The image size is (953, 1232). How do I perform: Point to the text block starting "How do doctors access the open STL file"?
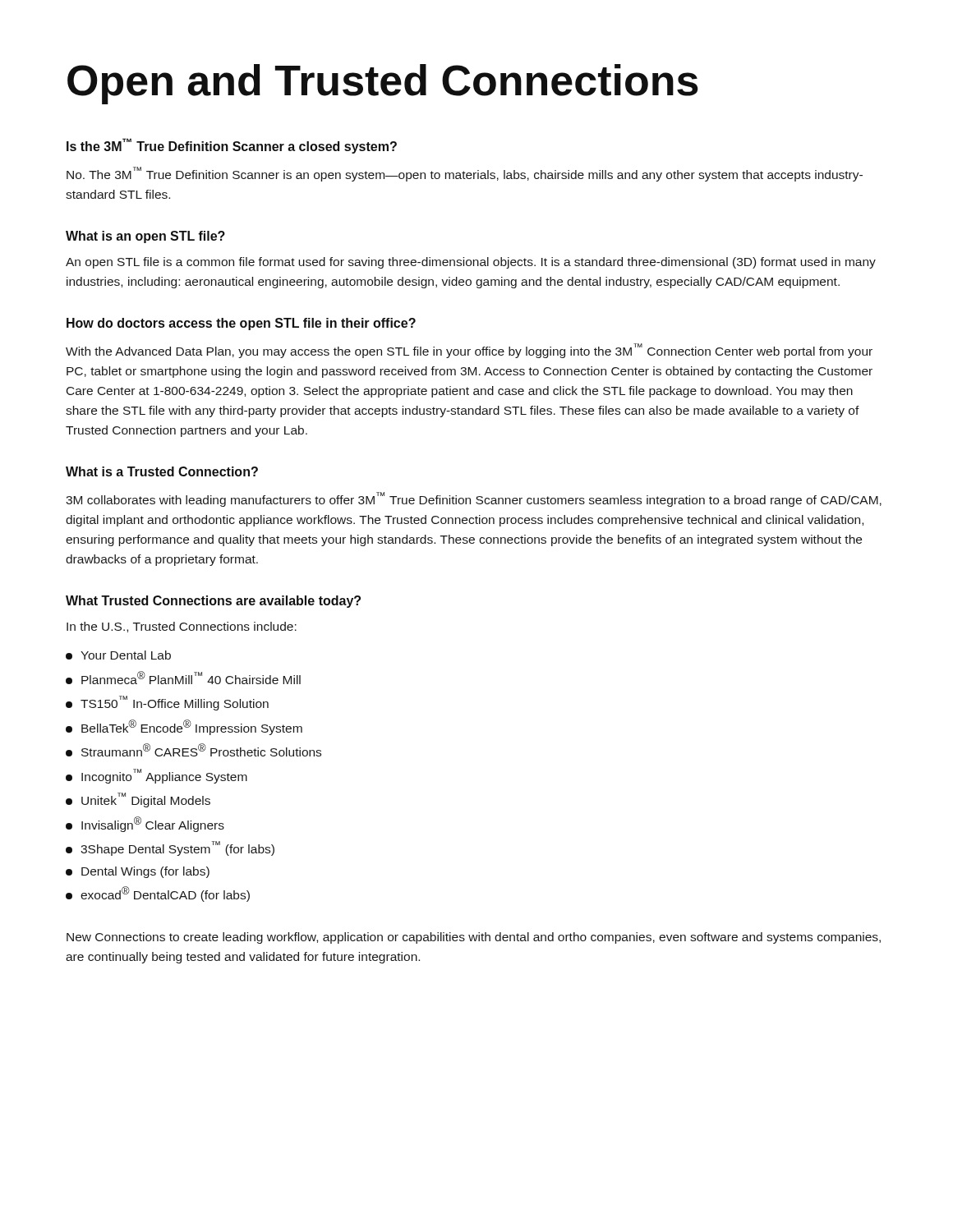click(x=241, y=323)
